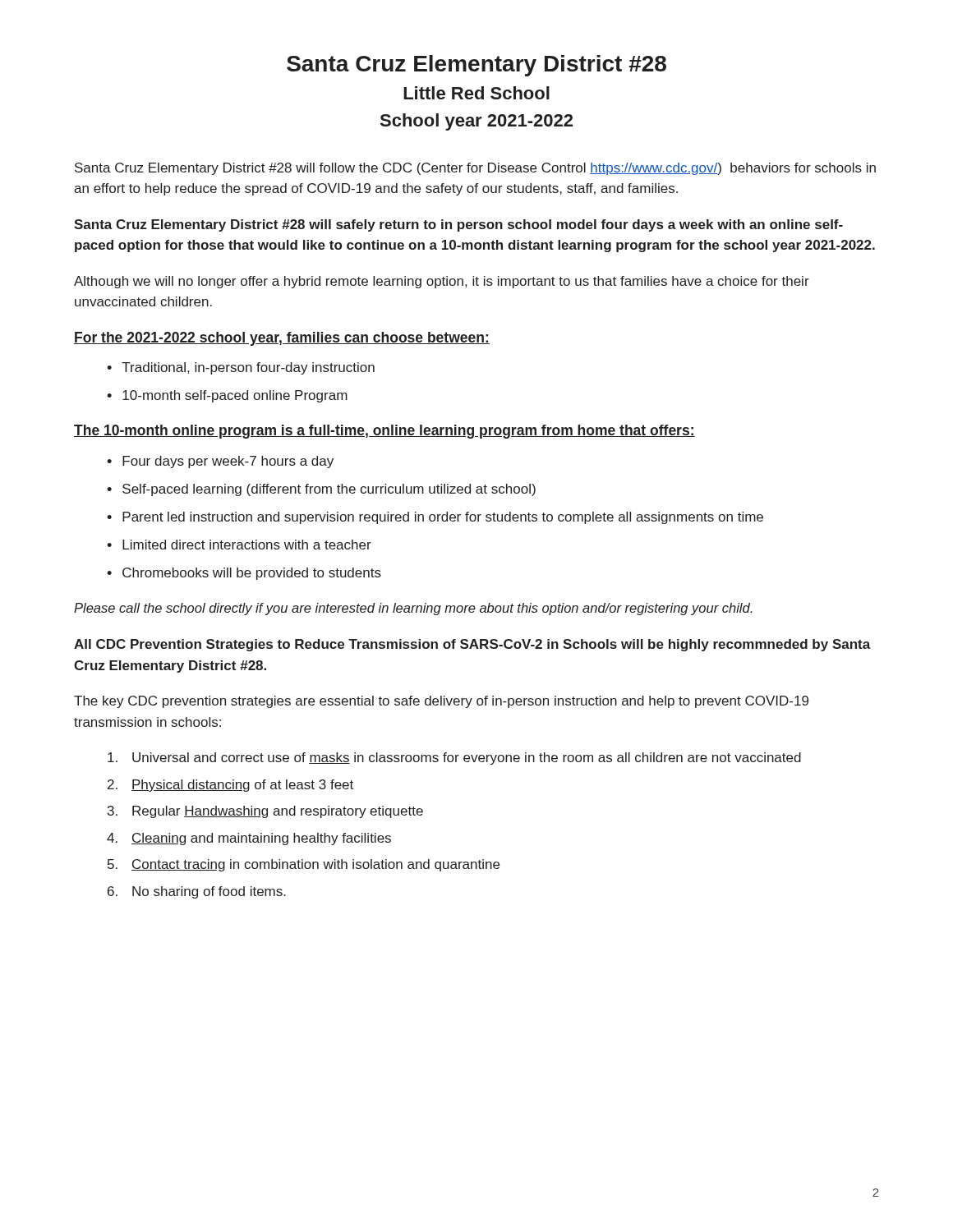Image resolution: width=953 pixels, height=1232 pixels.
Task: Click the passage that begins "• Self-paced learning (different from the curriculum utilized"
Action: (x=321, y=490)
